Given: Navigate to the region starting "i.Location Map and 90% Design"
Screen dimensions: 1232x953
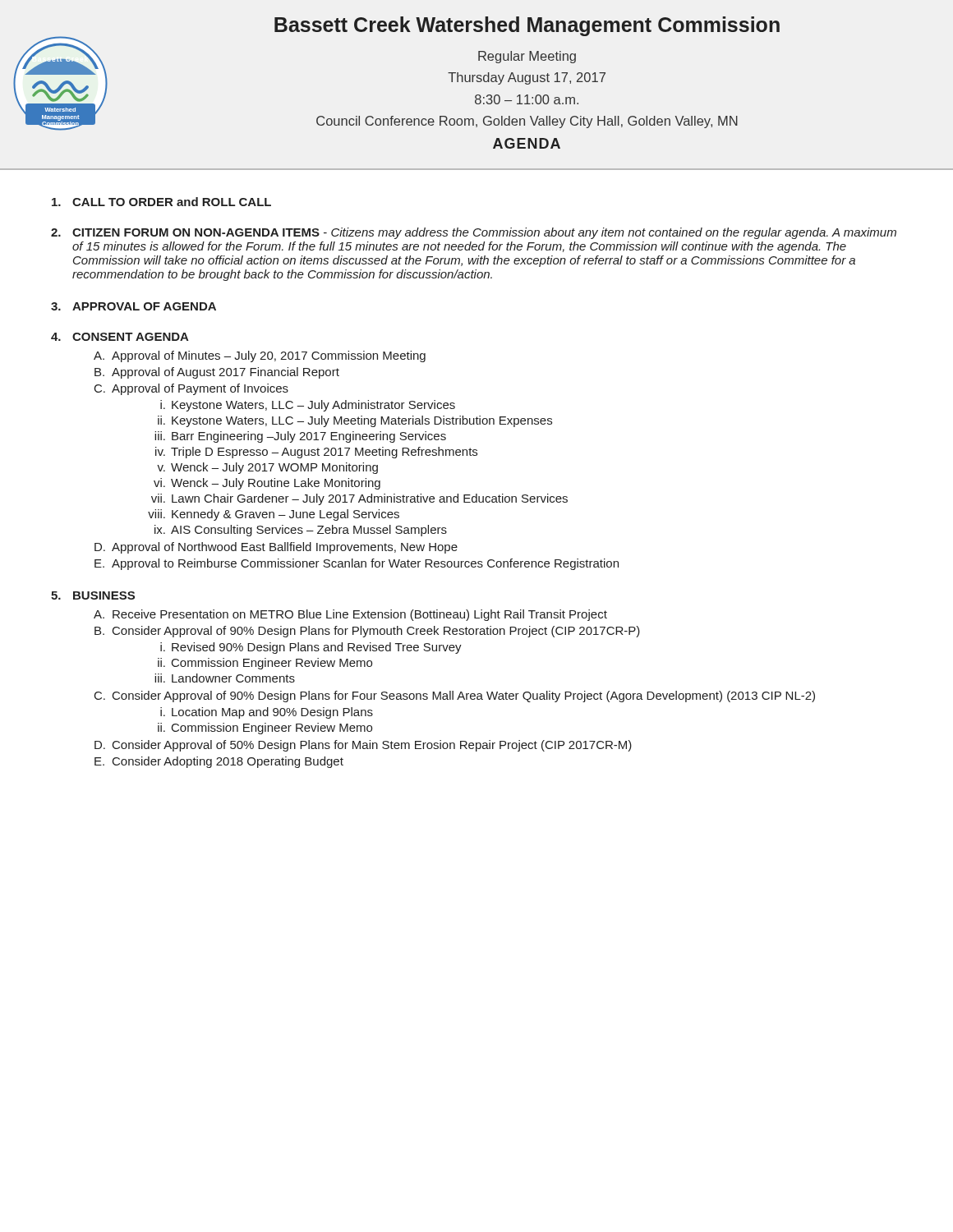Looking at the screenshot, I should point(257,712).
